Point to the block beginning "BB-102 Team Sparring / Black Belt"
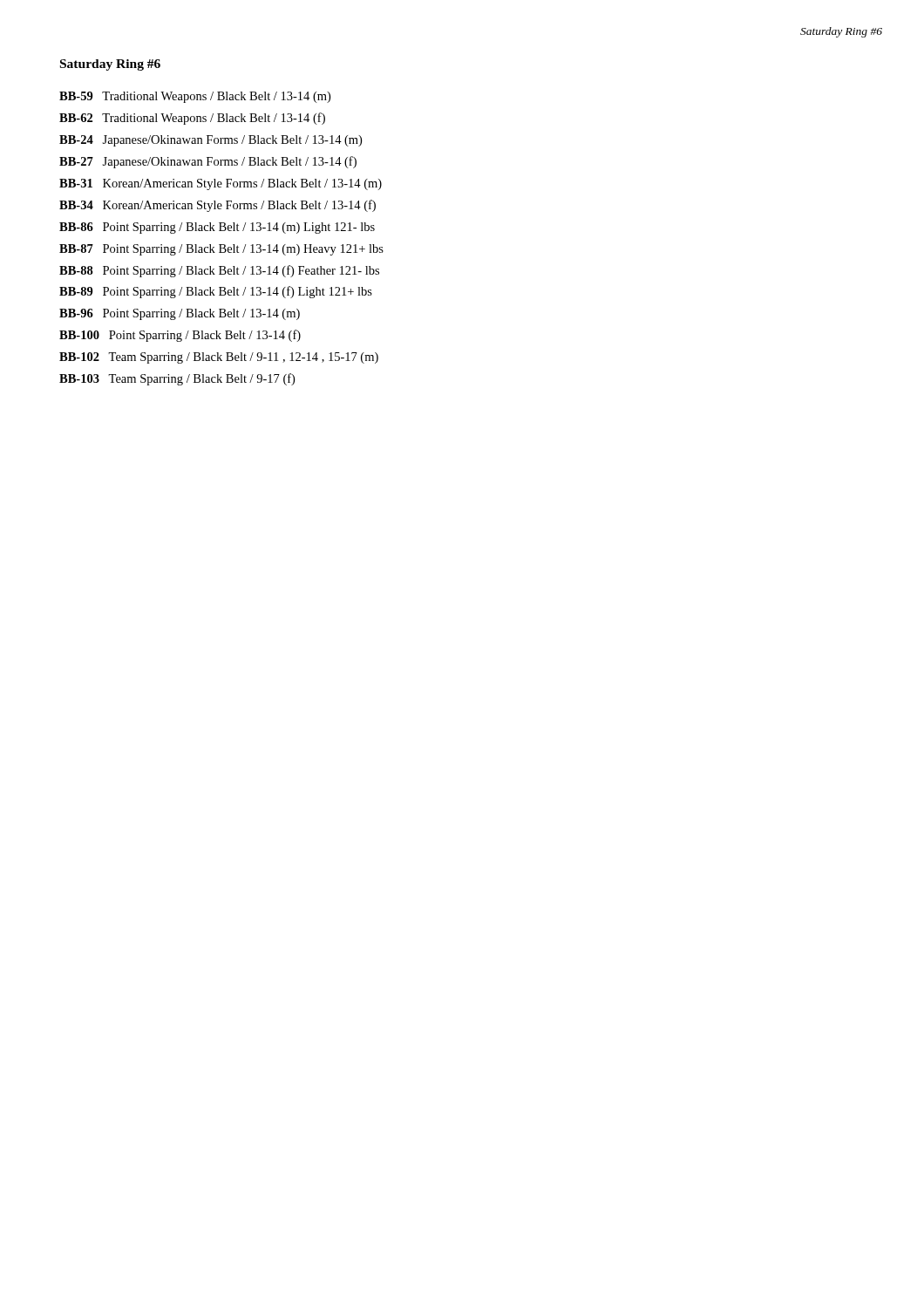924x1308 pixels. tap(219, 357)
